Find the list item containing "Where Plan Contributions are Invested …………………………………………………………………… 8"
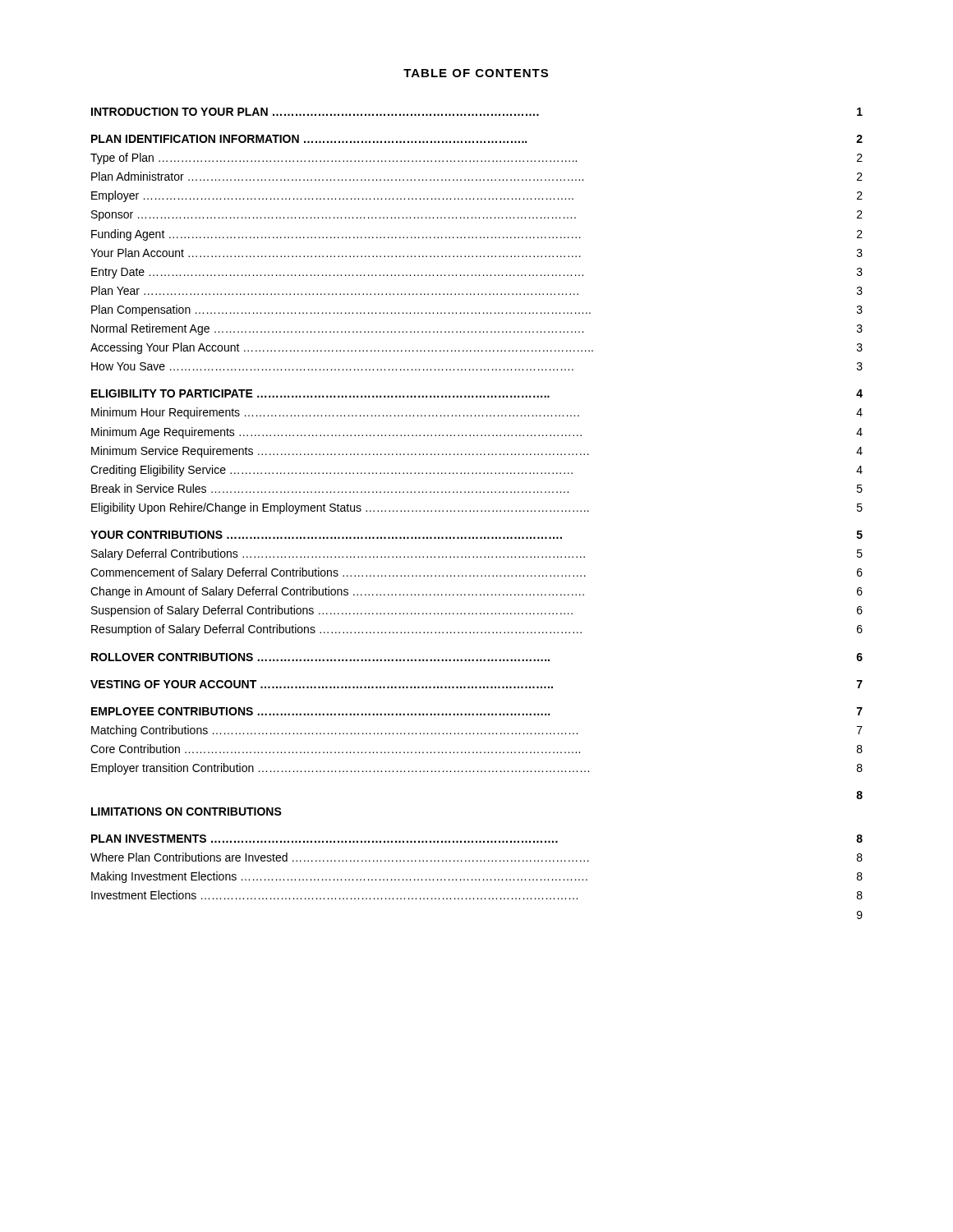 point(476,858)
